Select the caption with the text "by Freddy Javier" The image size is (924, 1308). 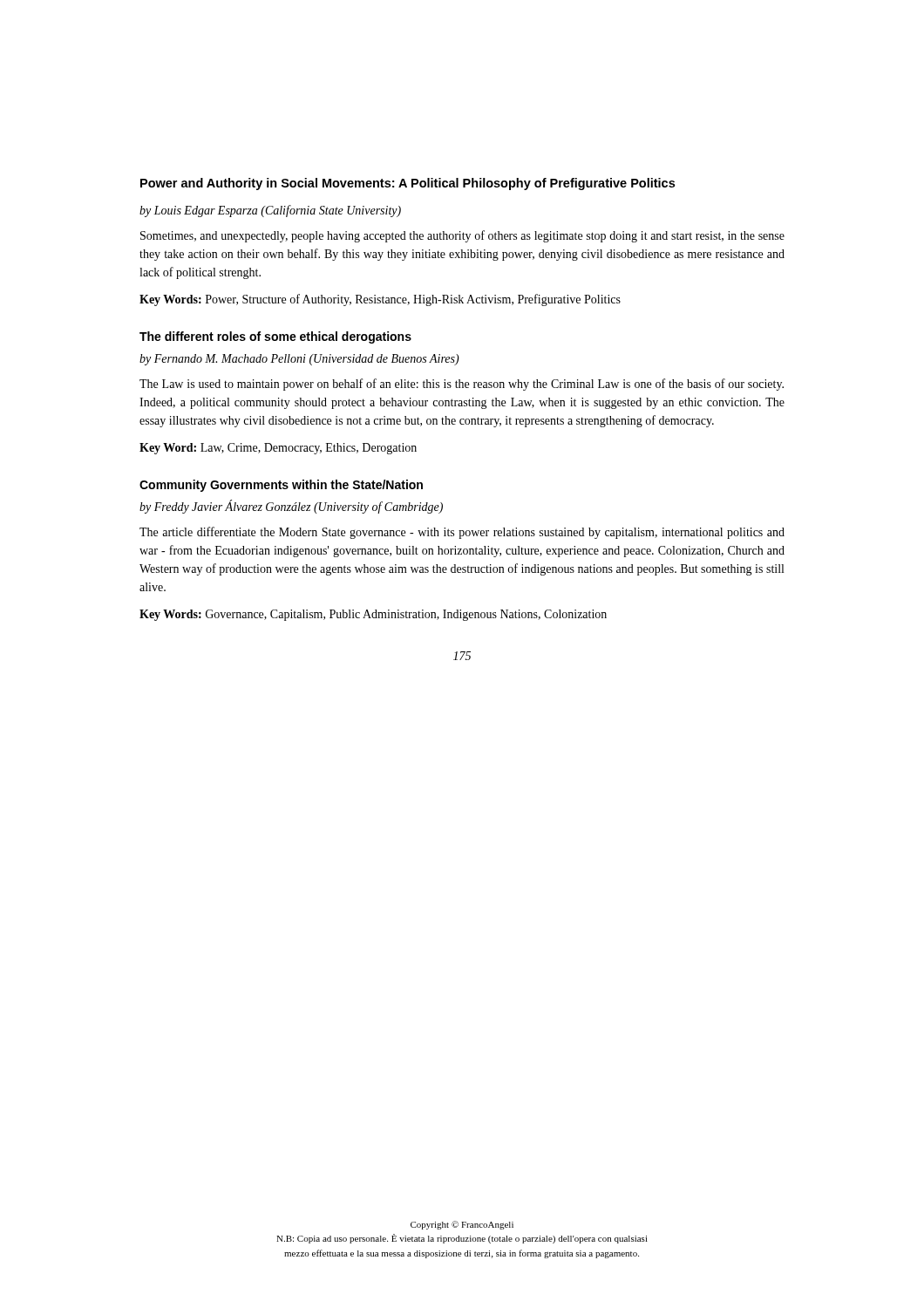(291, 507)
